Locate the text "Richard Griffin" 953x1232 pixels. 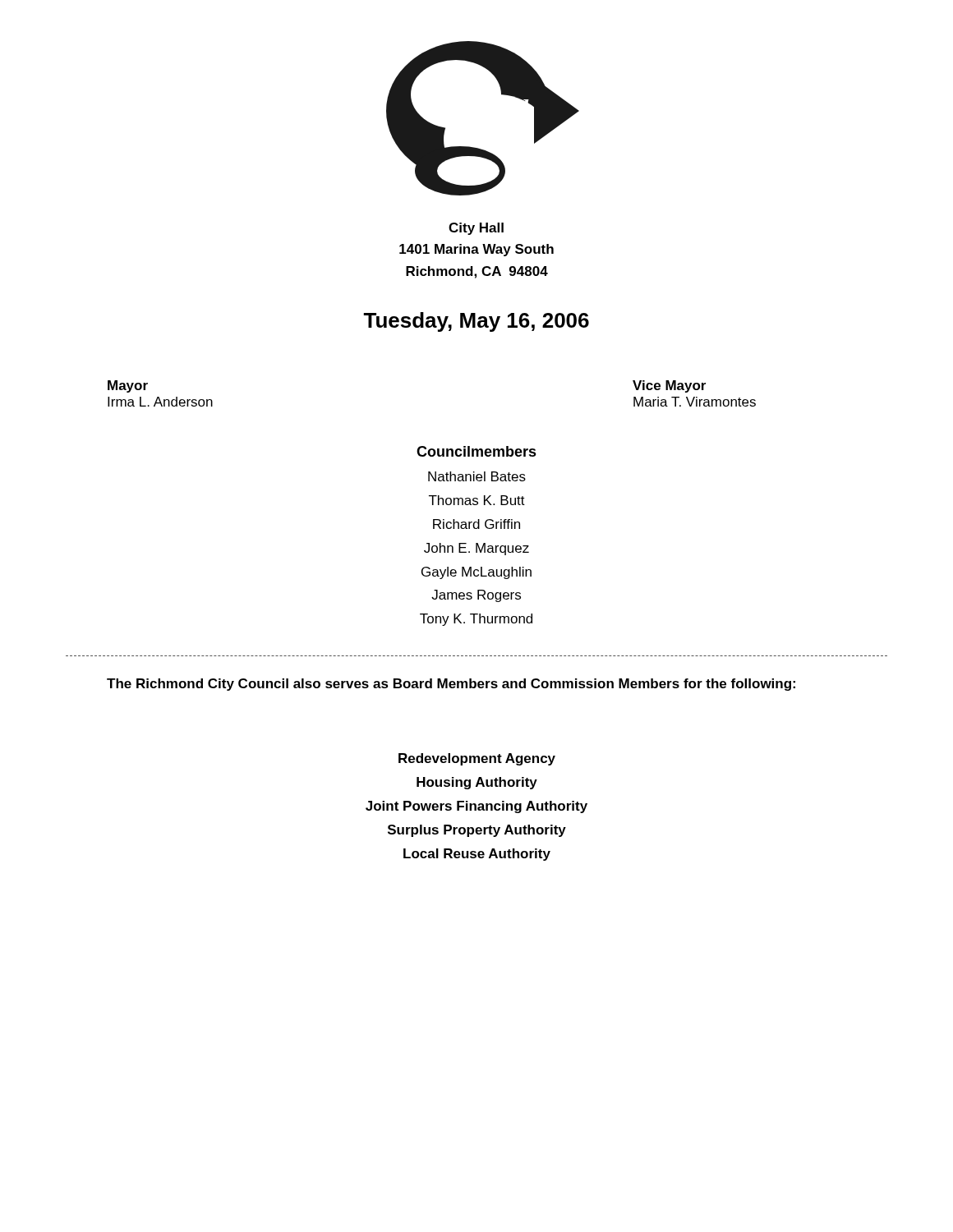click(x=476, y=524)
